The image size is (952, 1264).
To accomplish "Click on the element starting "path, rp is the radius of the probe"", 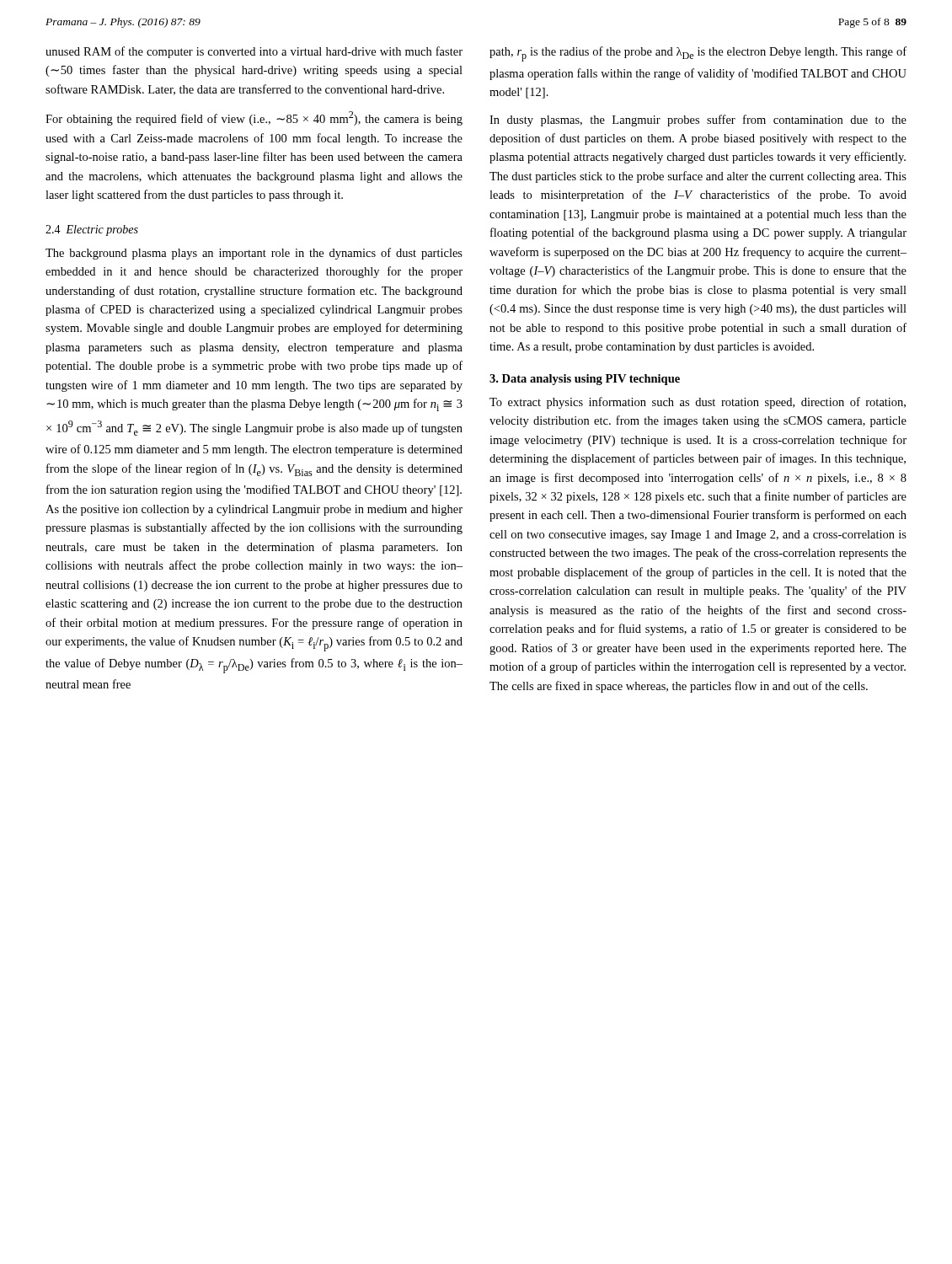I will click(698, 199).
